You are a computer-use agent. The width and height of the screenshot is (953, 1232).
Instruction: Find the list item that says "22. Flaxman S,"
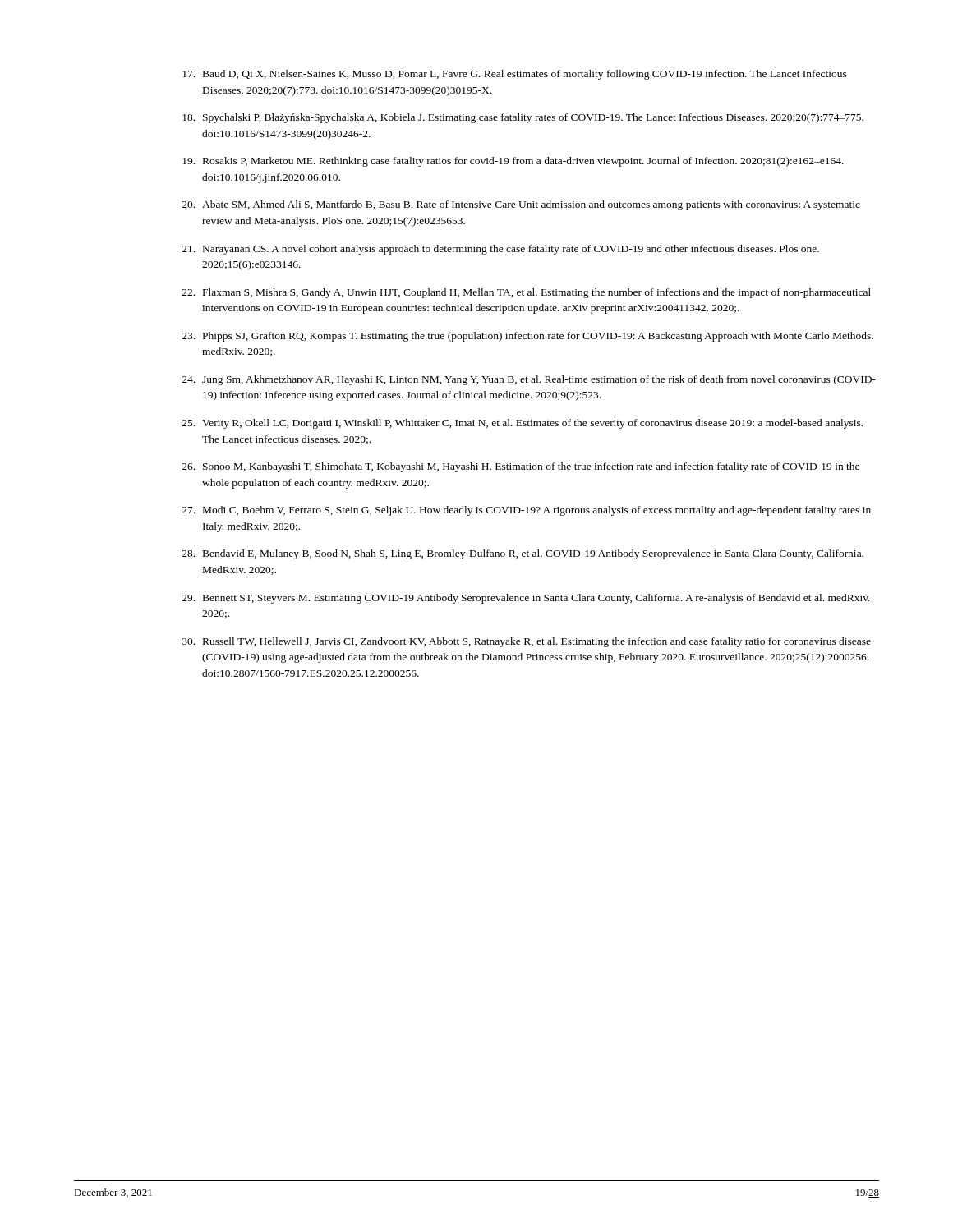pos(522,300)
